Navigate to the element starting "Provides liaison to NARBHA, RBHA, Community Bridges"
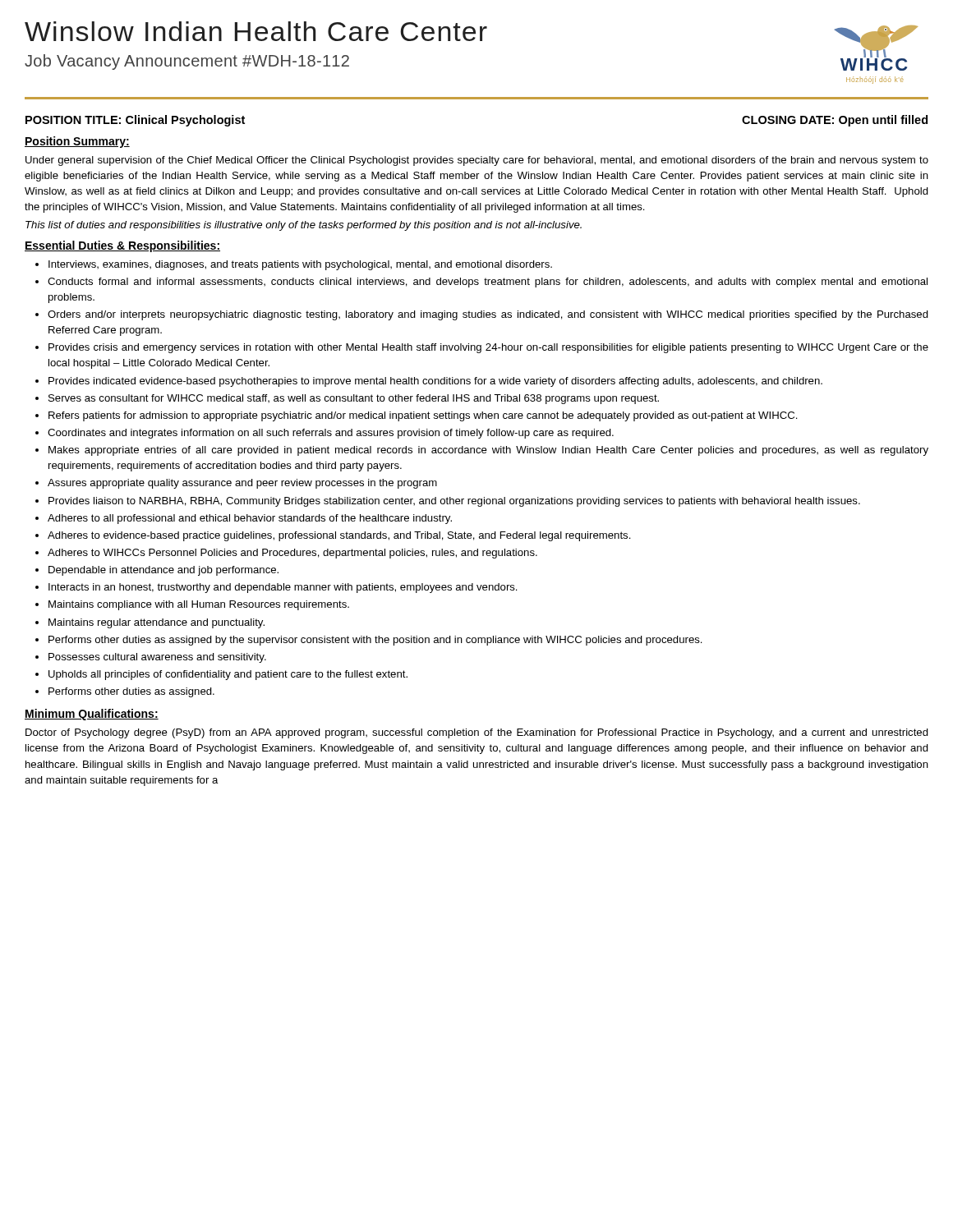Viewport: 953px width, 1232px height. [x=454, y=500]
